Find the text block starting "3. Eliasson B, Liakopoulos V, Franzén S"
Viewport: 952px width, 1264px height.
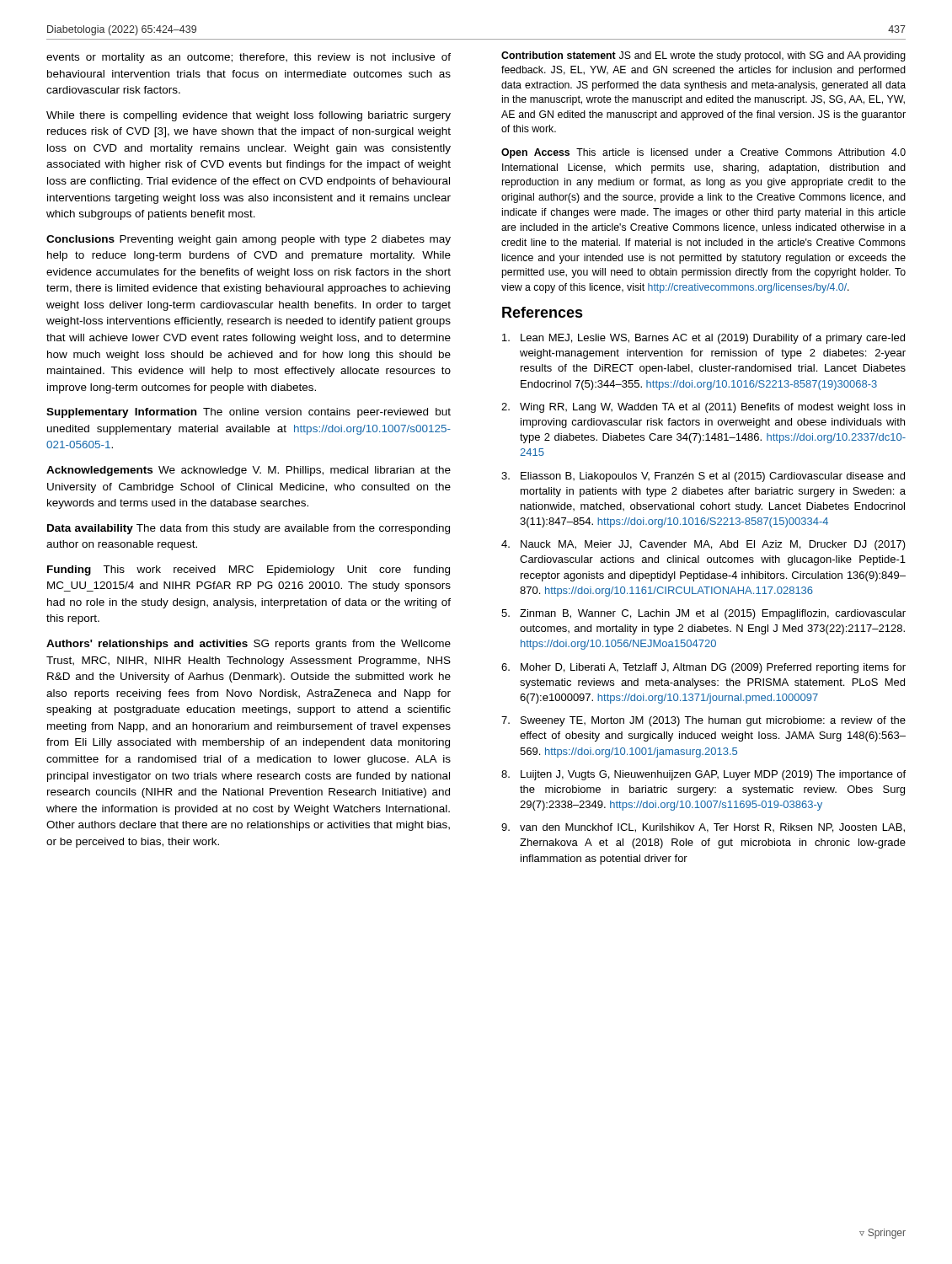[x=703, y=499]
